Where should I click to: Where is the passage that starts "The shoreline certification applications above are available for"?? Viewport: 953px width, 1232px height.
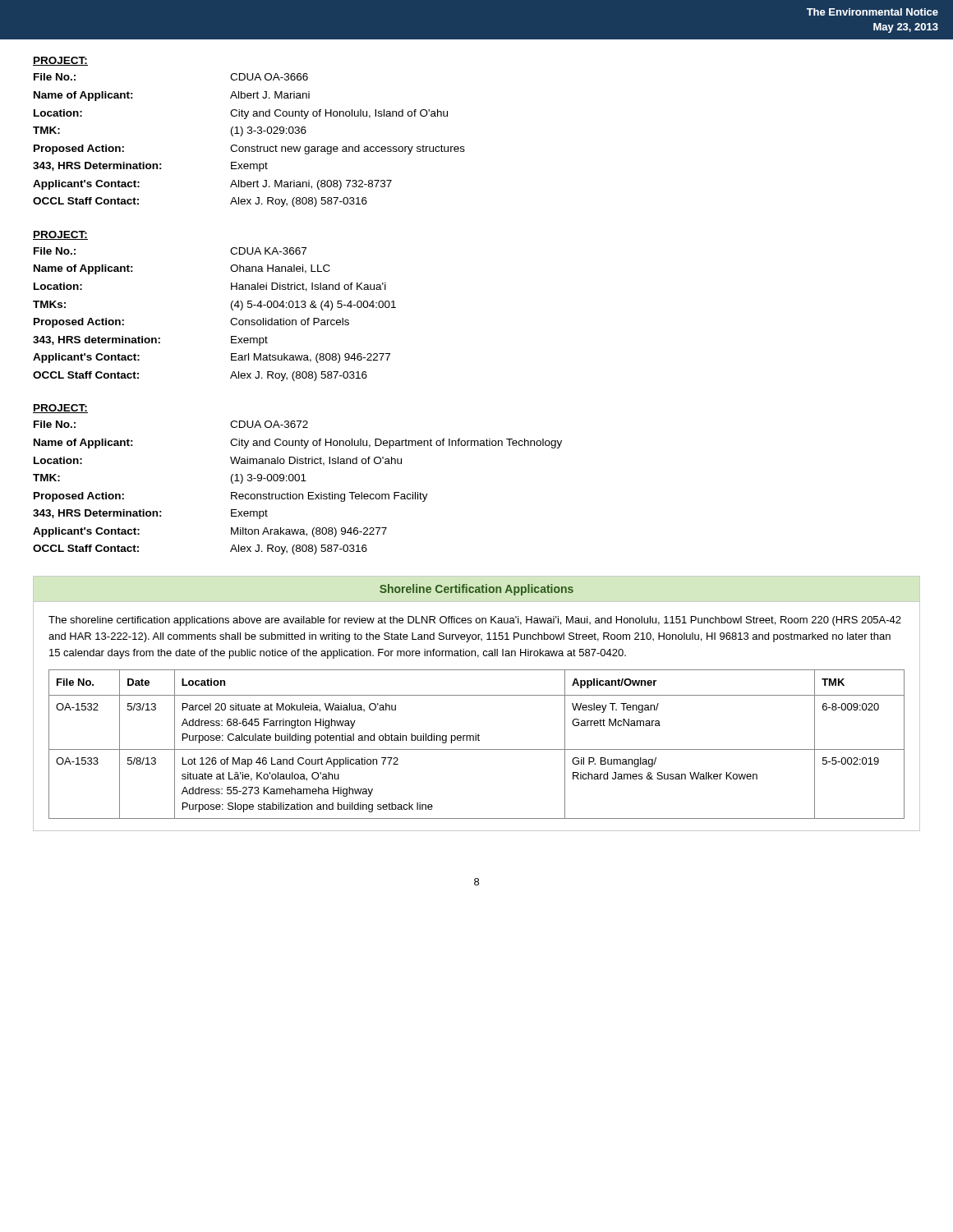click(475, 636)
